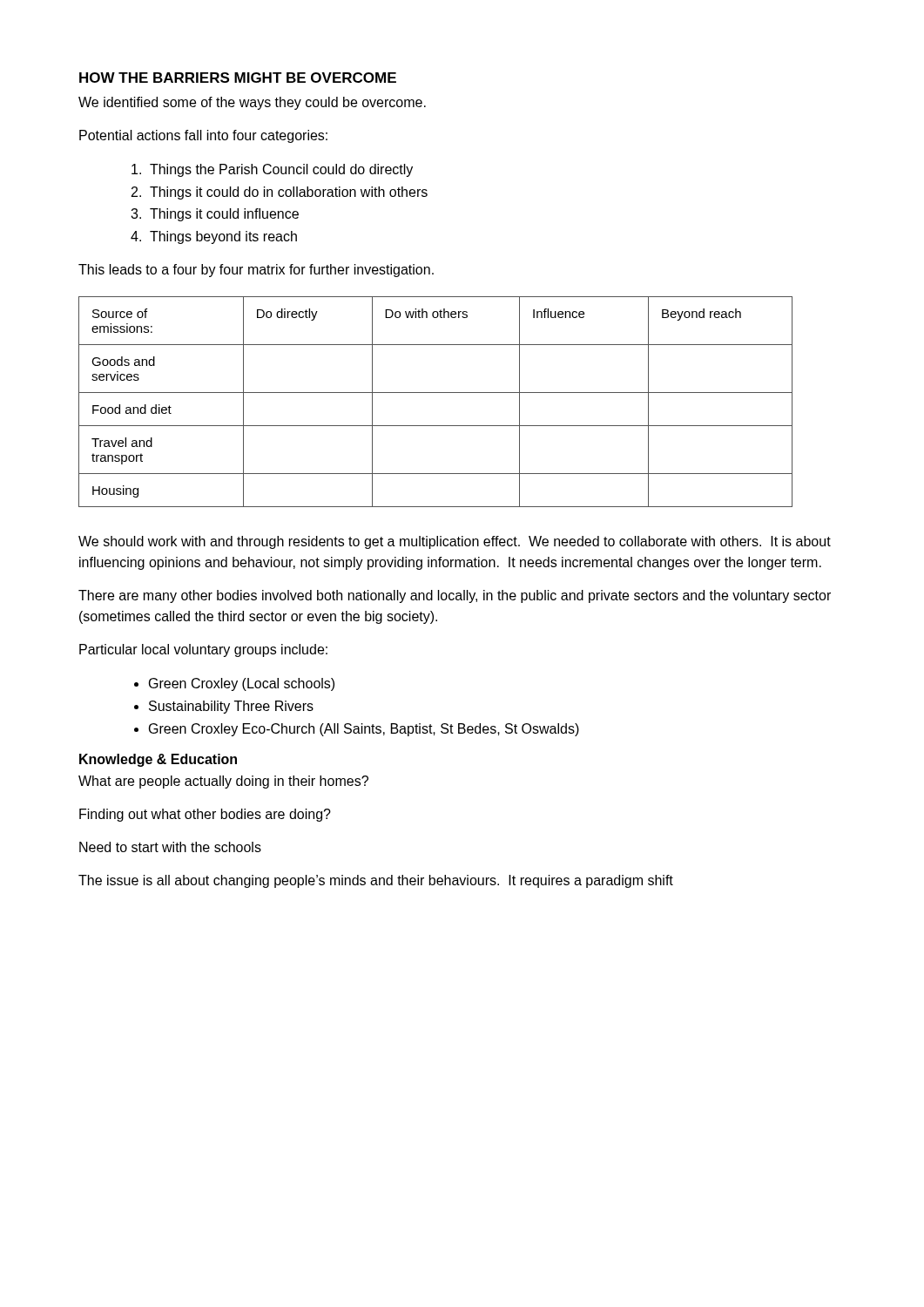
Task: Where is the passage that starts "3. Things it"?
Action: point(215,214)
